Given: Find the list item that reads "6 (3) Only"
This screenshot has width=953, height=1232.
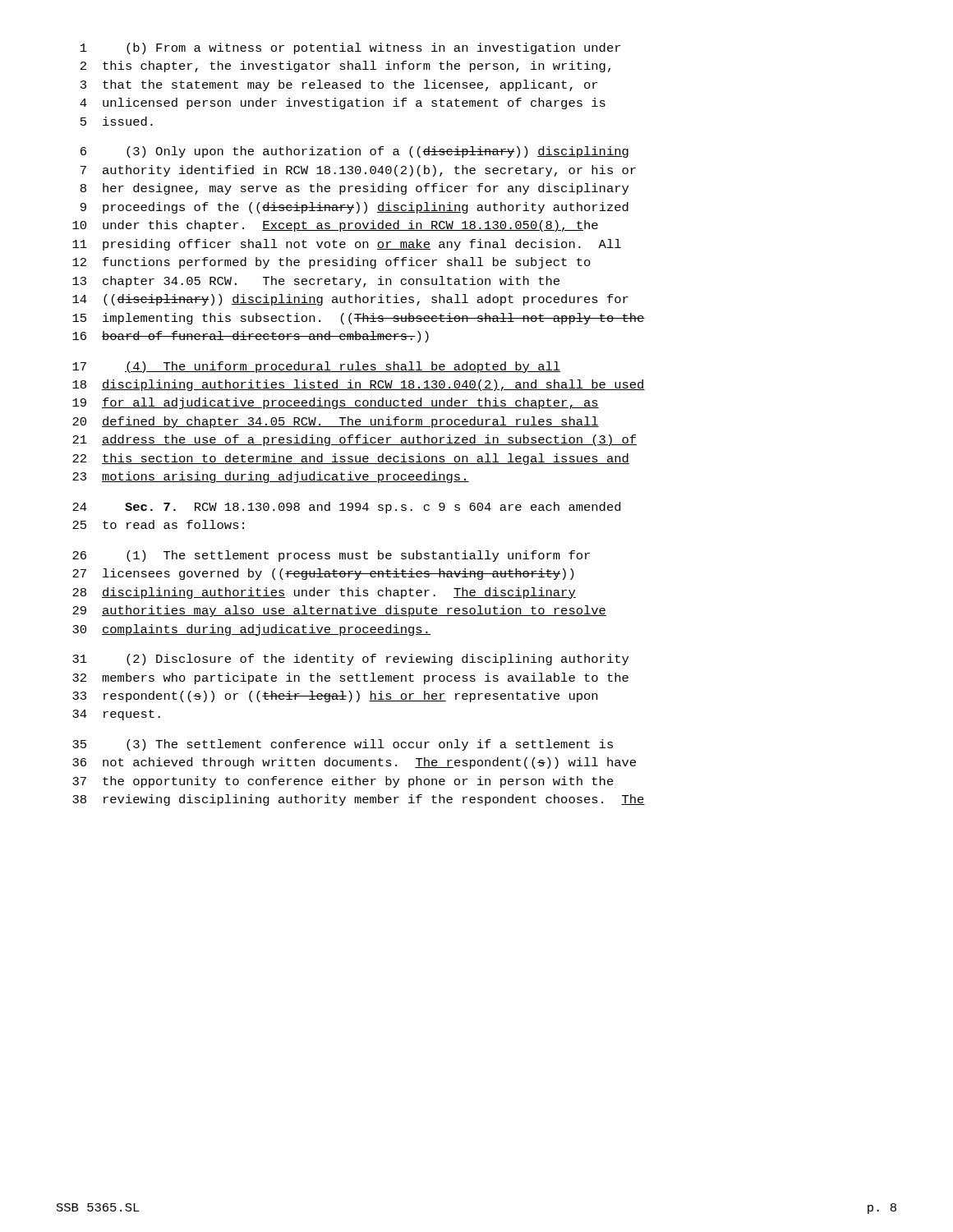Looking at the screenshot, I should [476, 245].
